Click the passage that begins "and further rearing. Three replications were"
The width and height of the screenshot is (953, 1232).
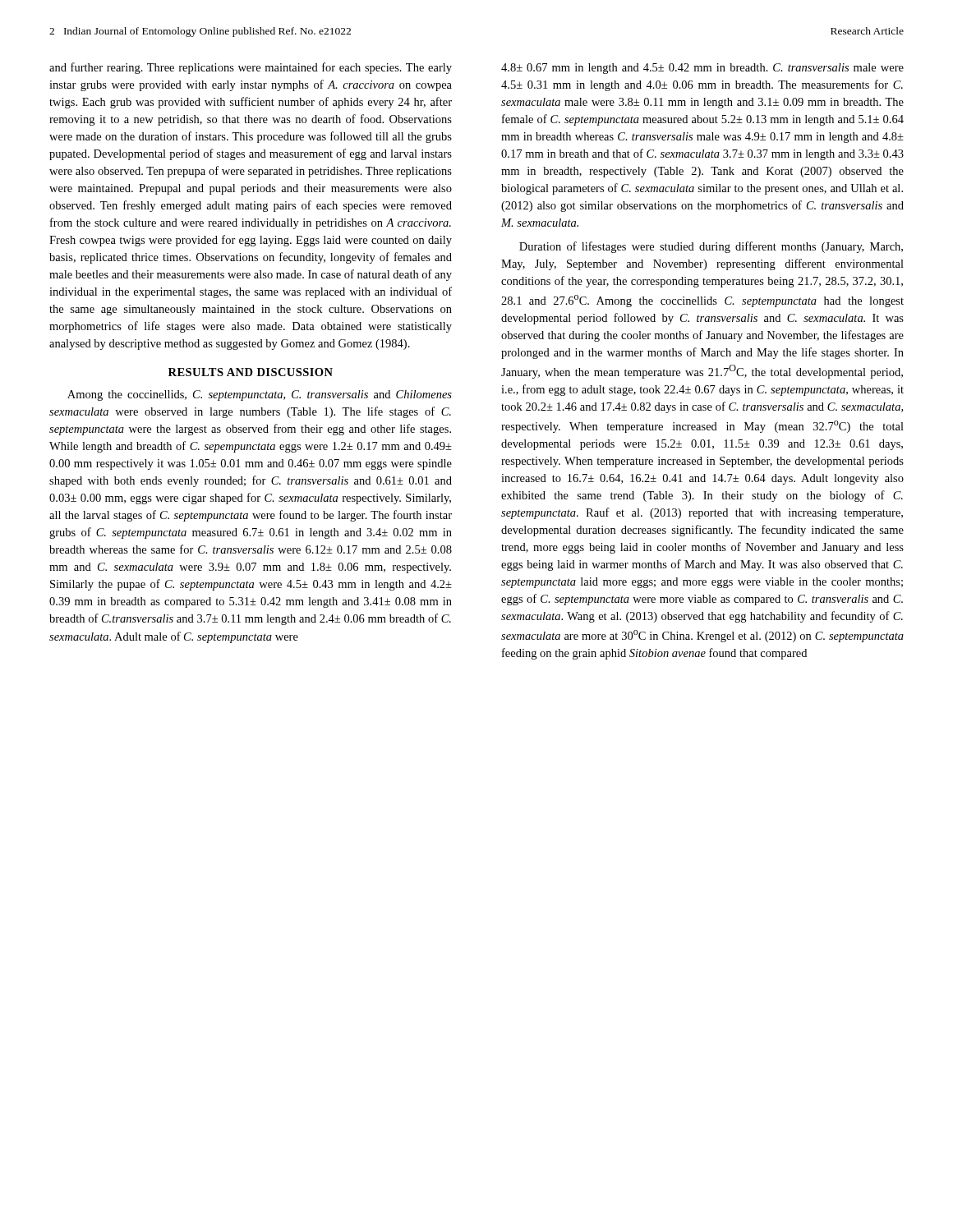251,206
